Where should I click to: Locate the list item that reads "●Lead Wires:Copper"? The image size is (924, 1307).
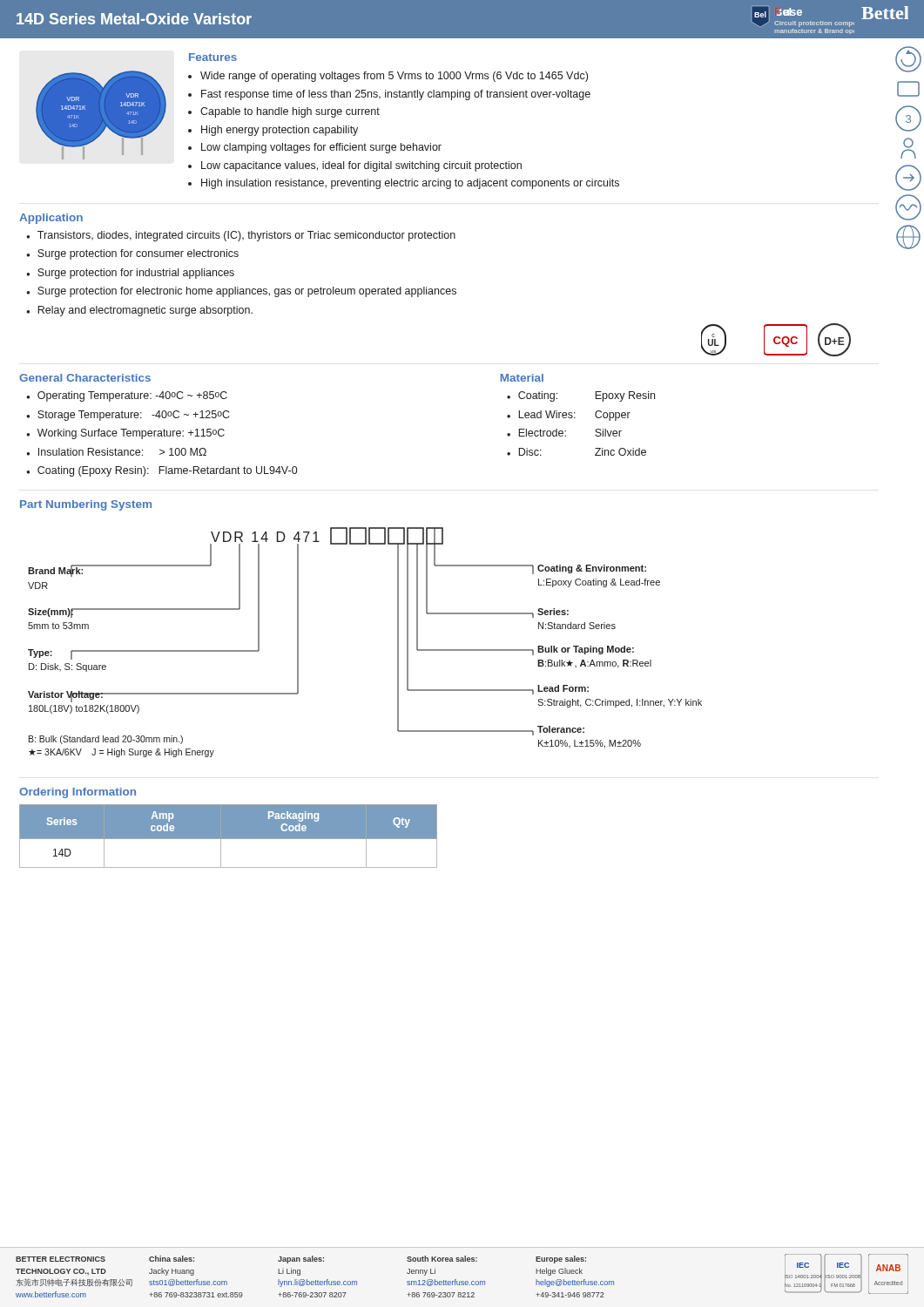coord(568,415)
